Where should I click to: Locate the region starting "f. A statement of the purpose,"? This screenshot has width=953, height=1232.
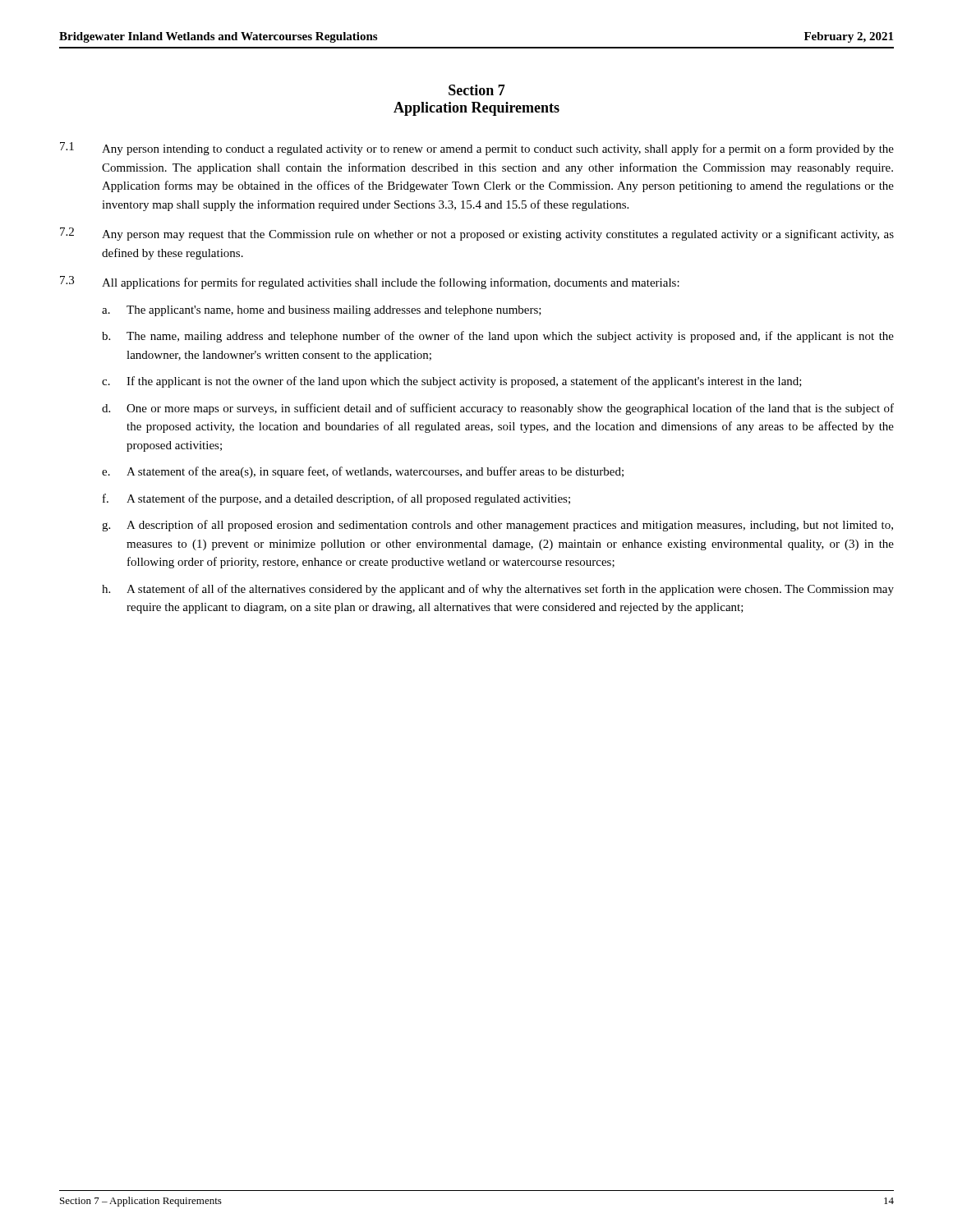coord(498,498)
